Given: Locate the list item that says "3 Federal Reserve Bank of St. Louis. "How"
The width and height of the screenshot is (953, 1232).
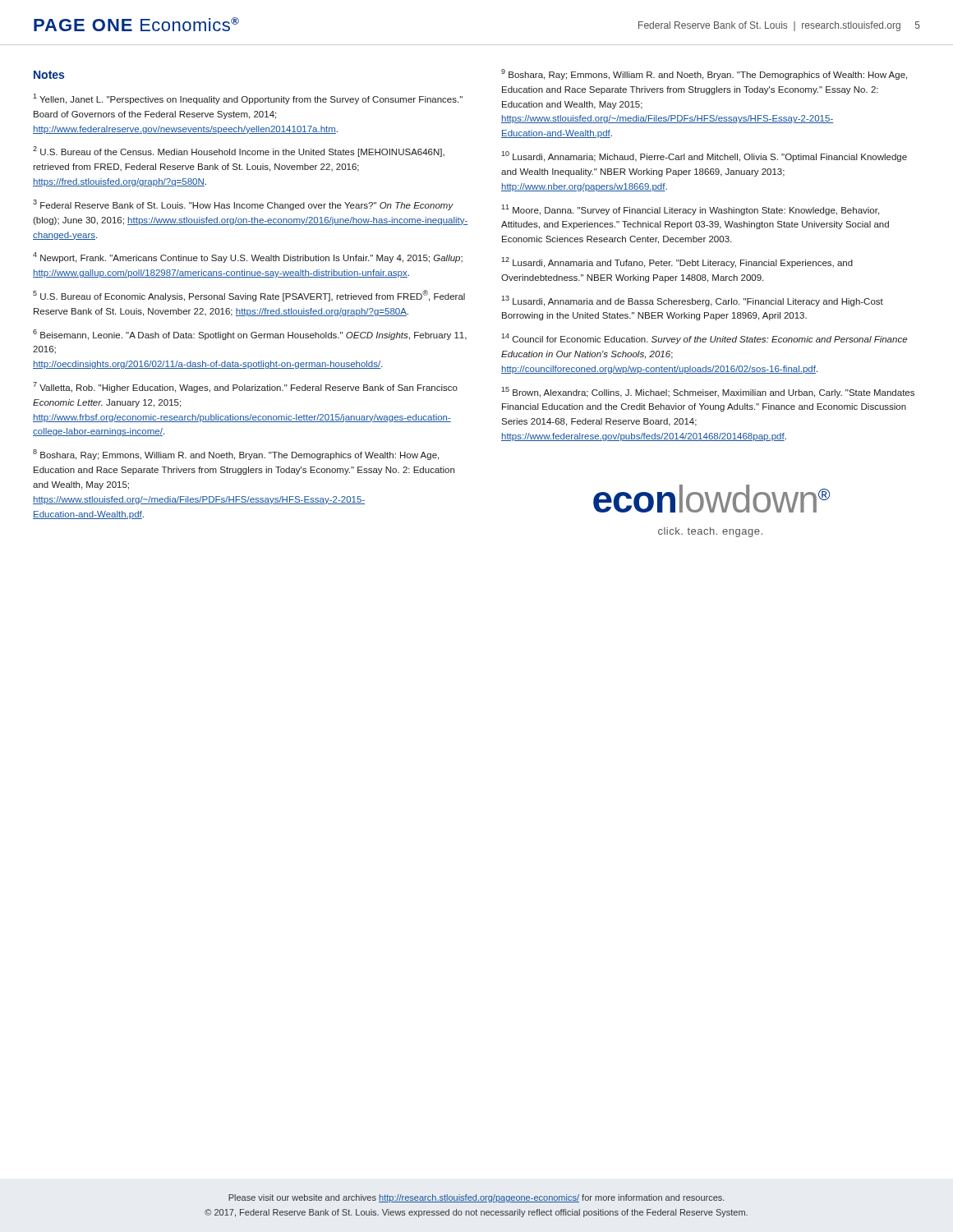Looking at the screenshot, I should pyautogui.click(x=250, y=219).
